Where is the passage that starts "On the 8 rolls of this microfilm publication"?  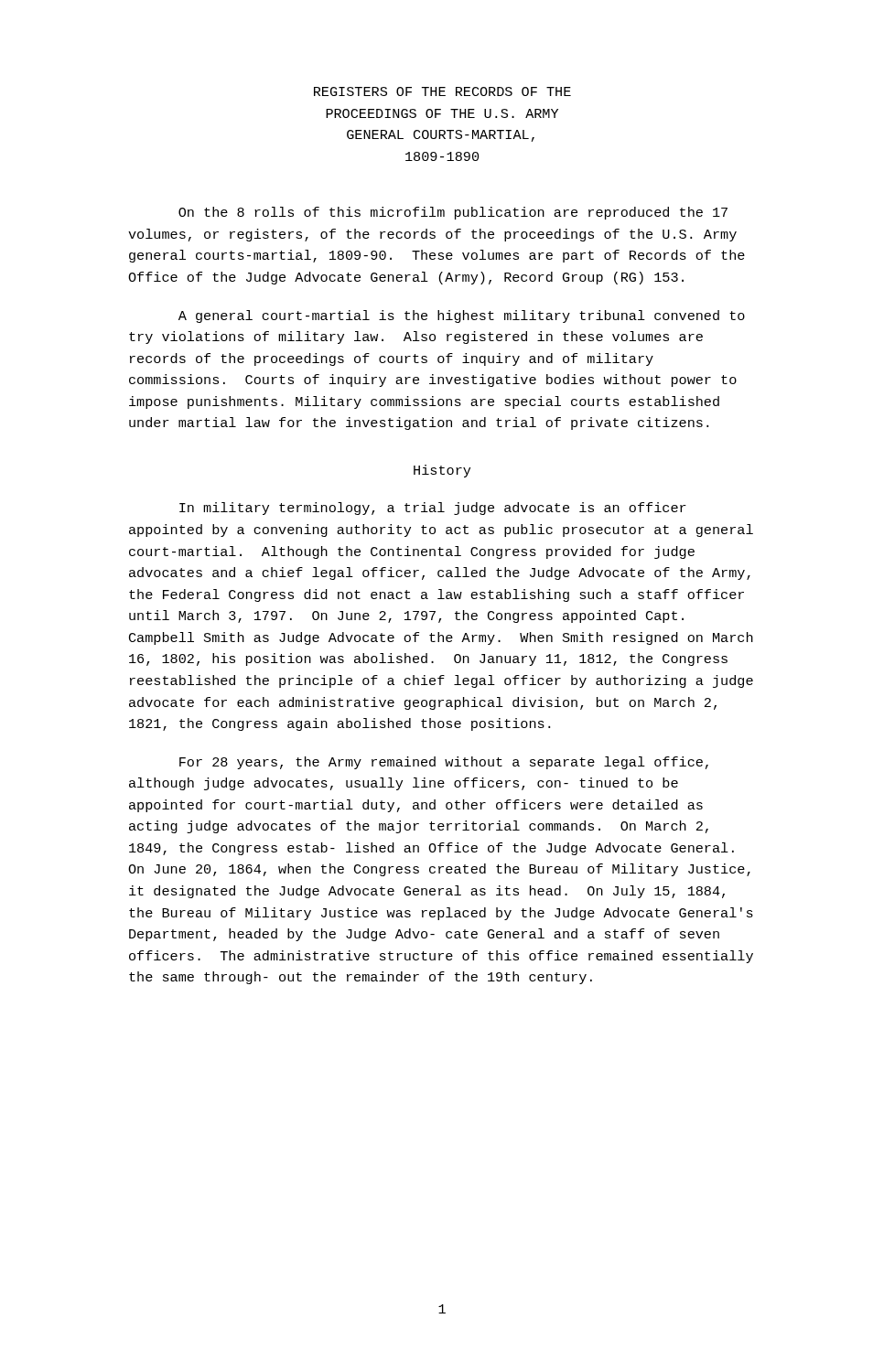(437, 246)
